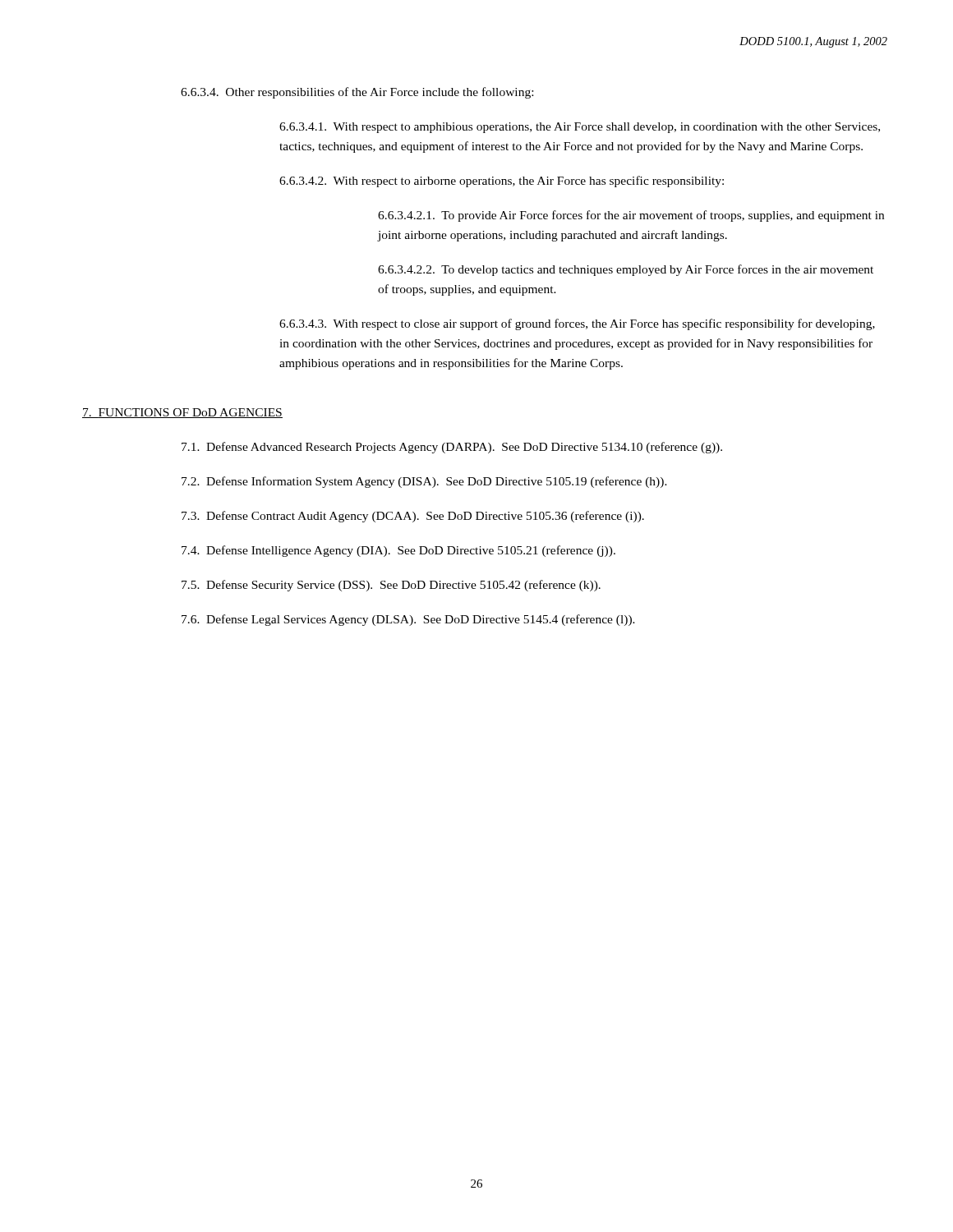Find the text block containing "5. Defense Security Service (DSS). See"

(391, 585)
